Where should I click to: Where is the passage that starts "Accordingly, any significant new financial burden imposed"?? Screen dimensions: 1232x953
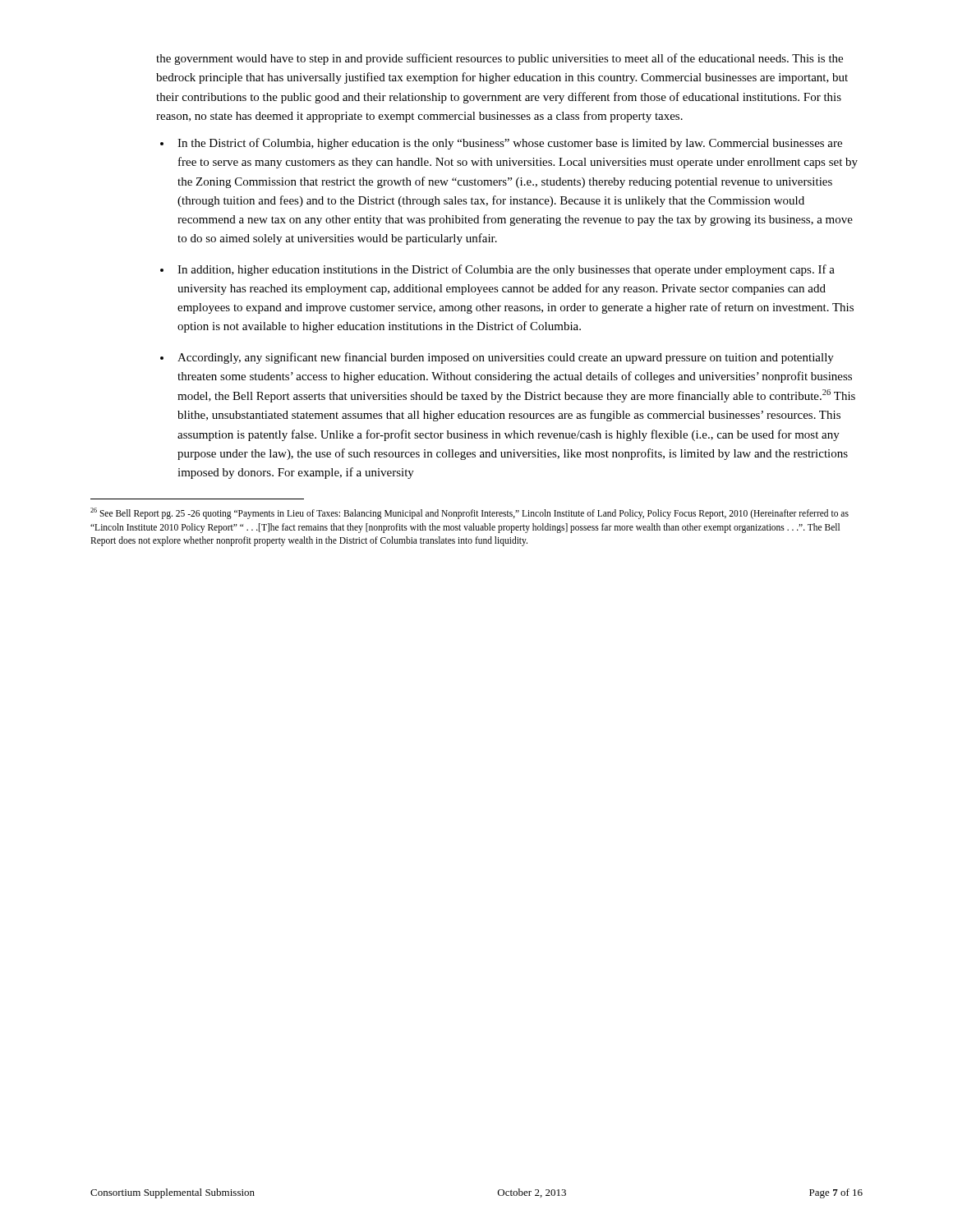(517, 415)
